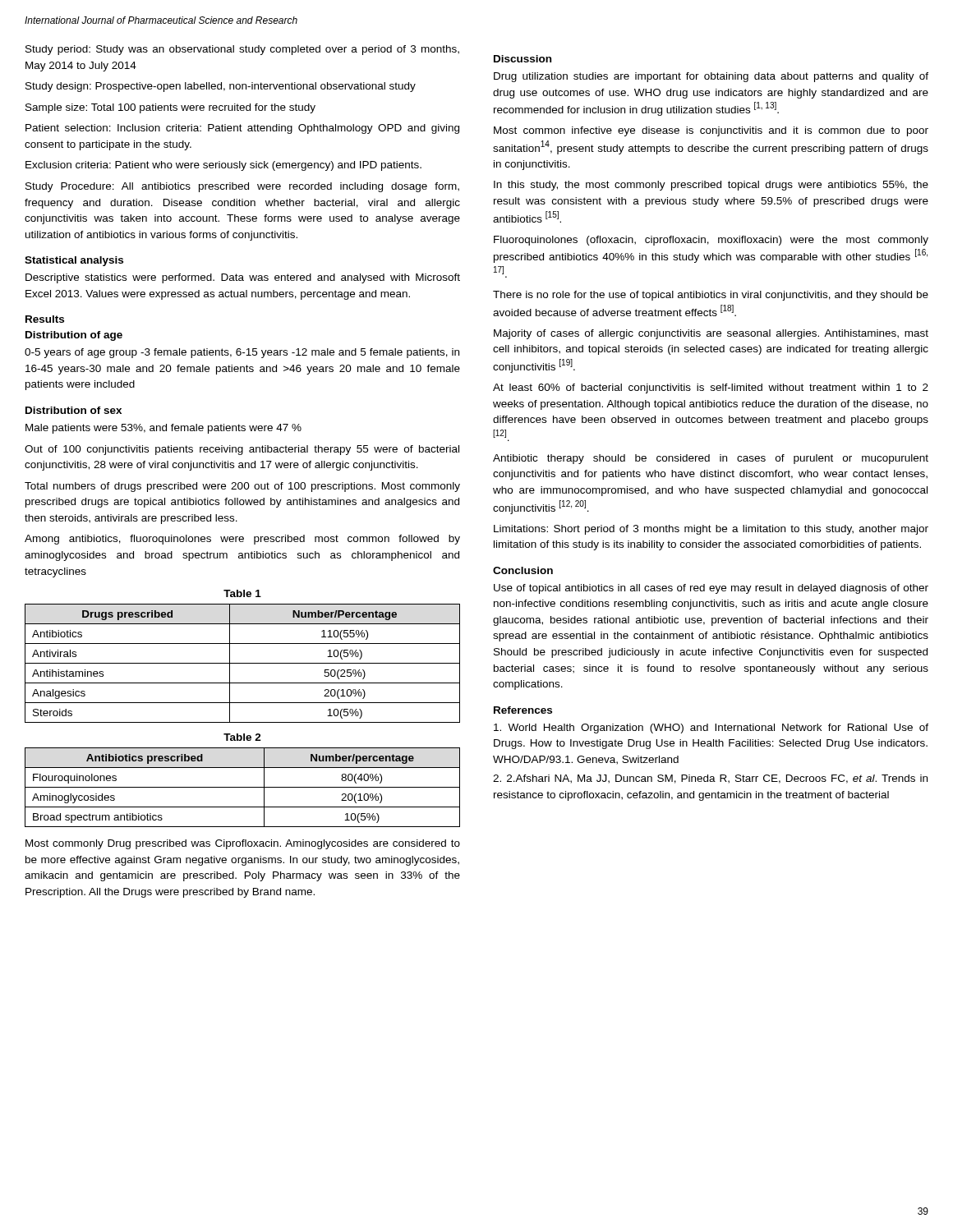
Task: Point to the text block starting "Among antibiotics, fluoroquinolones were prescribed most common followed"
Action: click(242, 555)
